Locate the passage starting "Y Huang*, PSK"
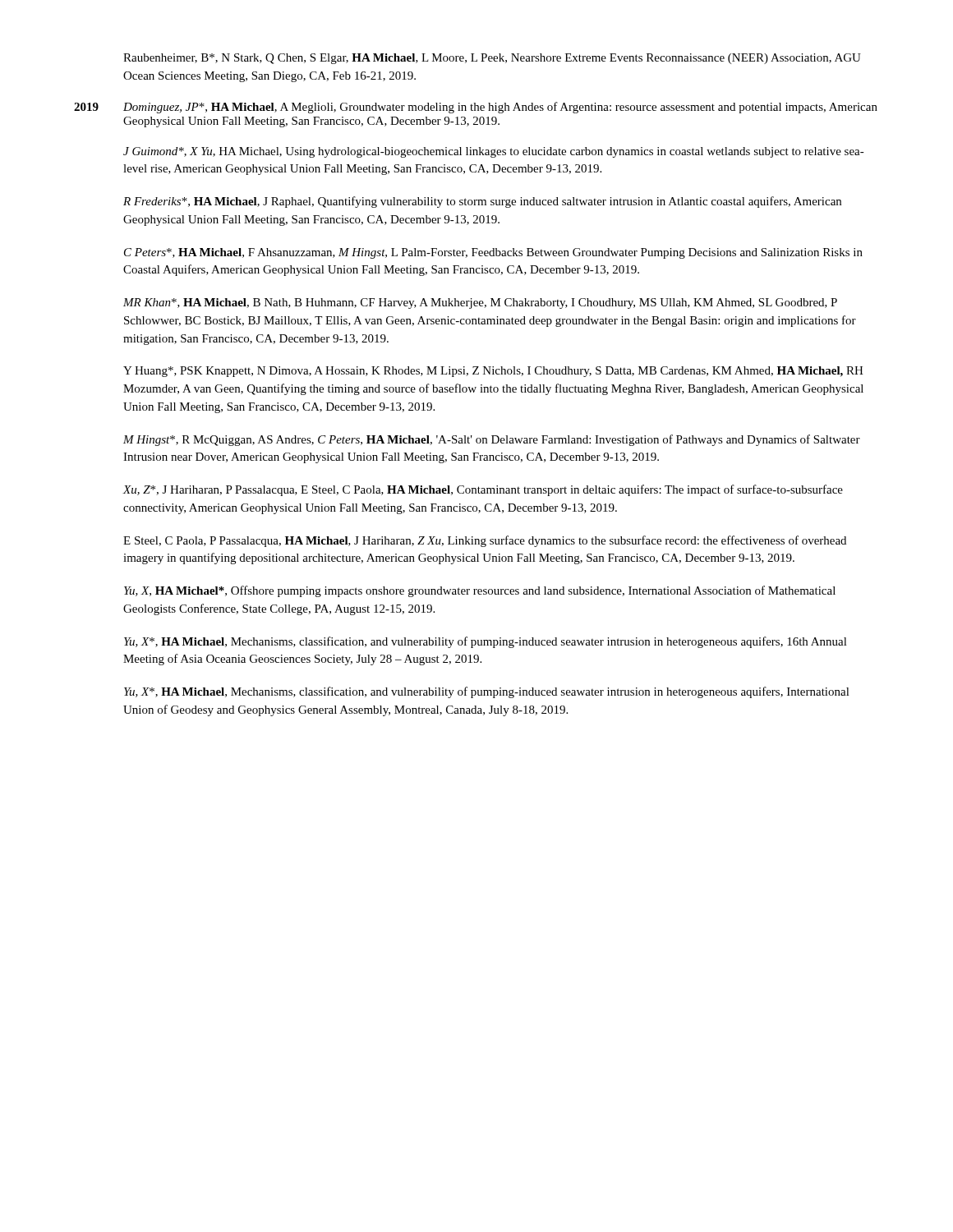The width and height of the screenshot is (953, 1232). click(x=494, y=389)
